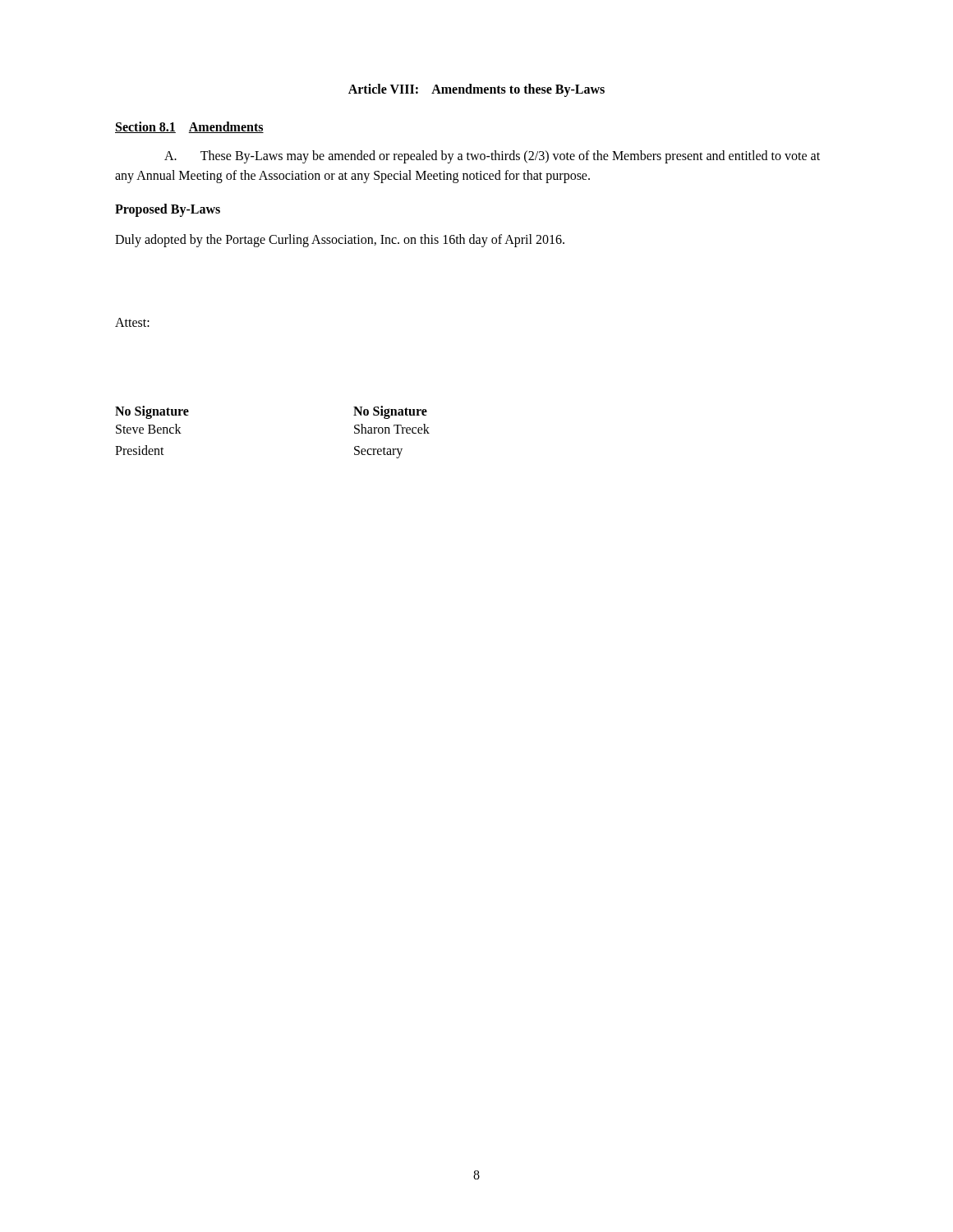The width and height of the screenshot is (953, 1232).
Task: Locate the section header that reads "Article VIII: Amendments to these By-Laws"
Action: 476,89
